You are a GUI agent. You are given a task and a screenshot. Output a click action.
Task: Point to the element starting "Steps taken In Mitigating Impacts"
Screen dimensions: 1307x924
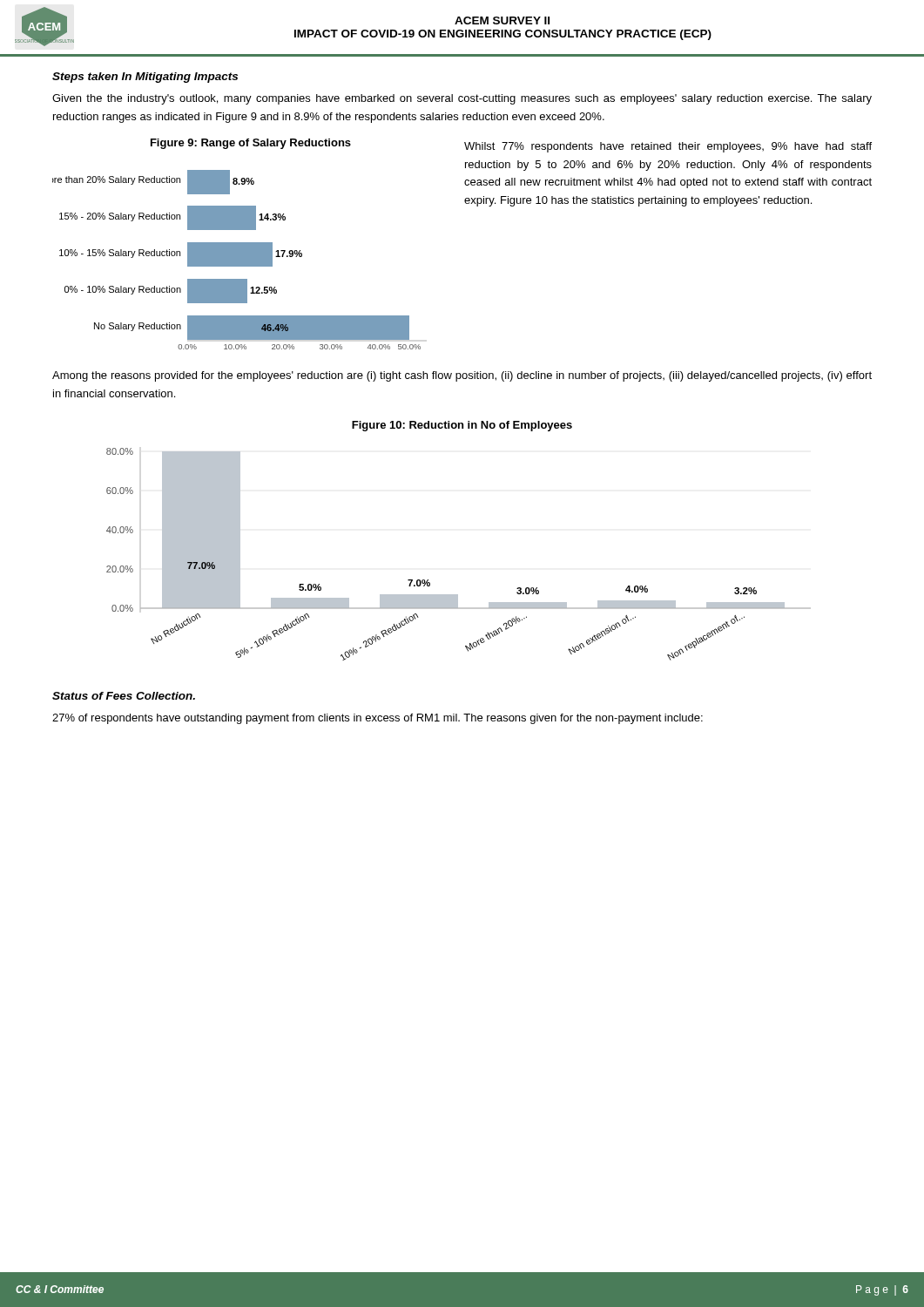coord(145,76)
